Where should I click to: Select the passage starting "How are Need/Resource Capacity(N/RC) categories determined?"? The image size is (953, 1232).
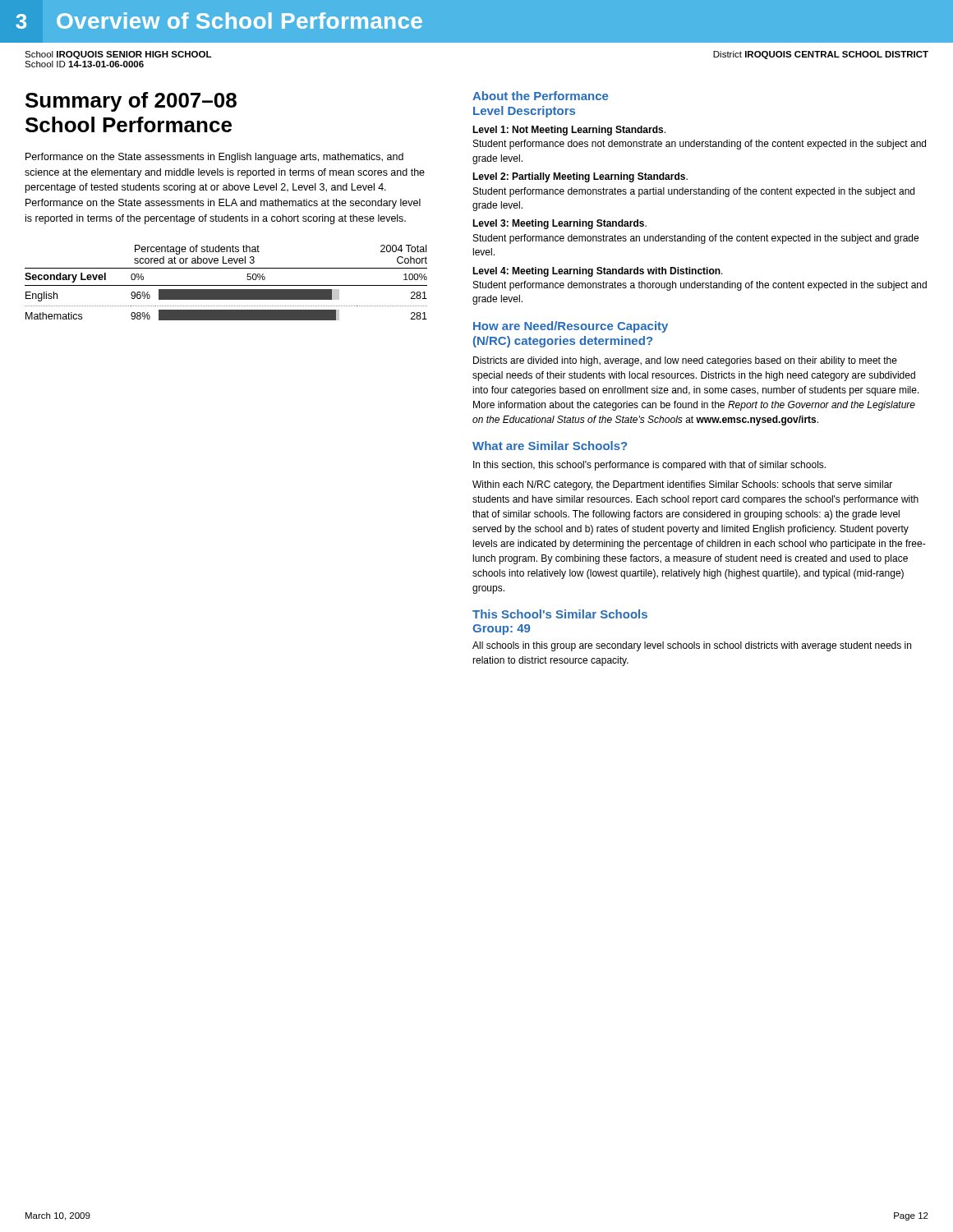point(570,333)
